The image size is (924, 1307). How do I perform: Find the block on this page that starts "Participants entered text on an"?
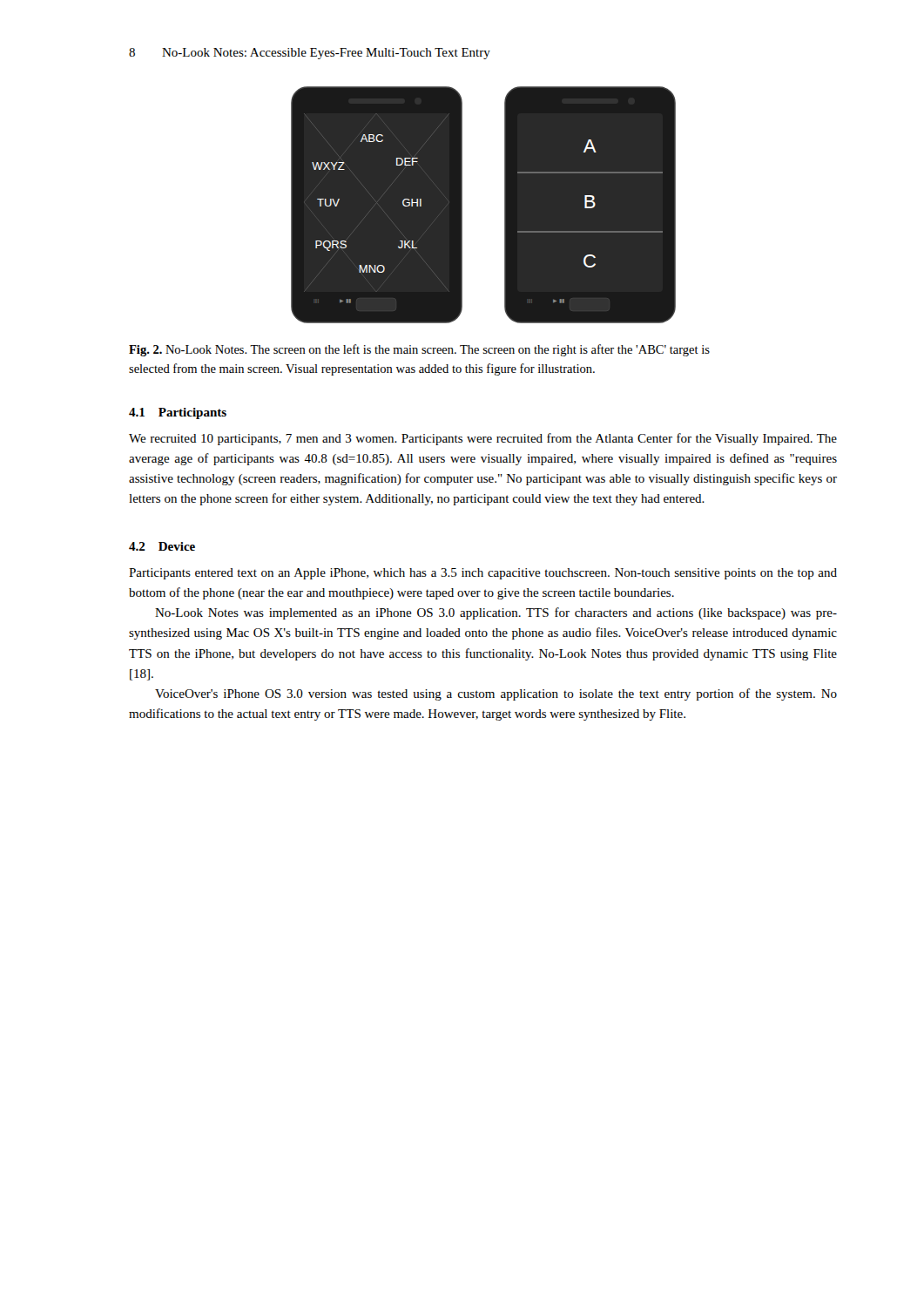tap(483, 643)
